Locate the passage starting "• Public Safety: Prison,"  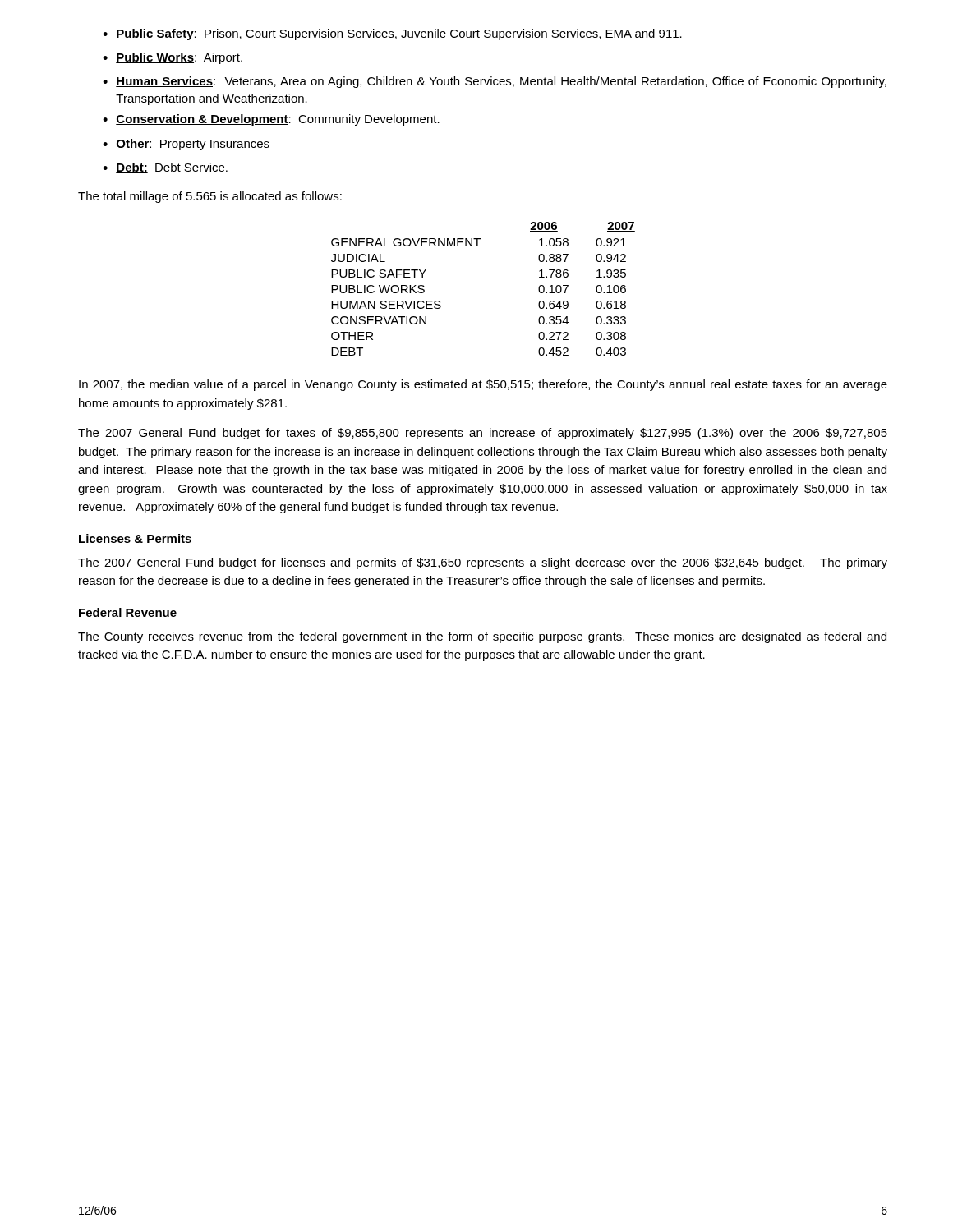click(495, 35)
